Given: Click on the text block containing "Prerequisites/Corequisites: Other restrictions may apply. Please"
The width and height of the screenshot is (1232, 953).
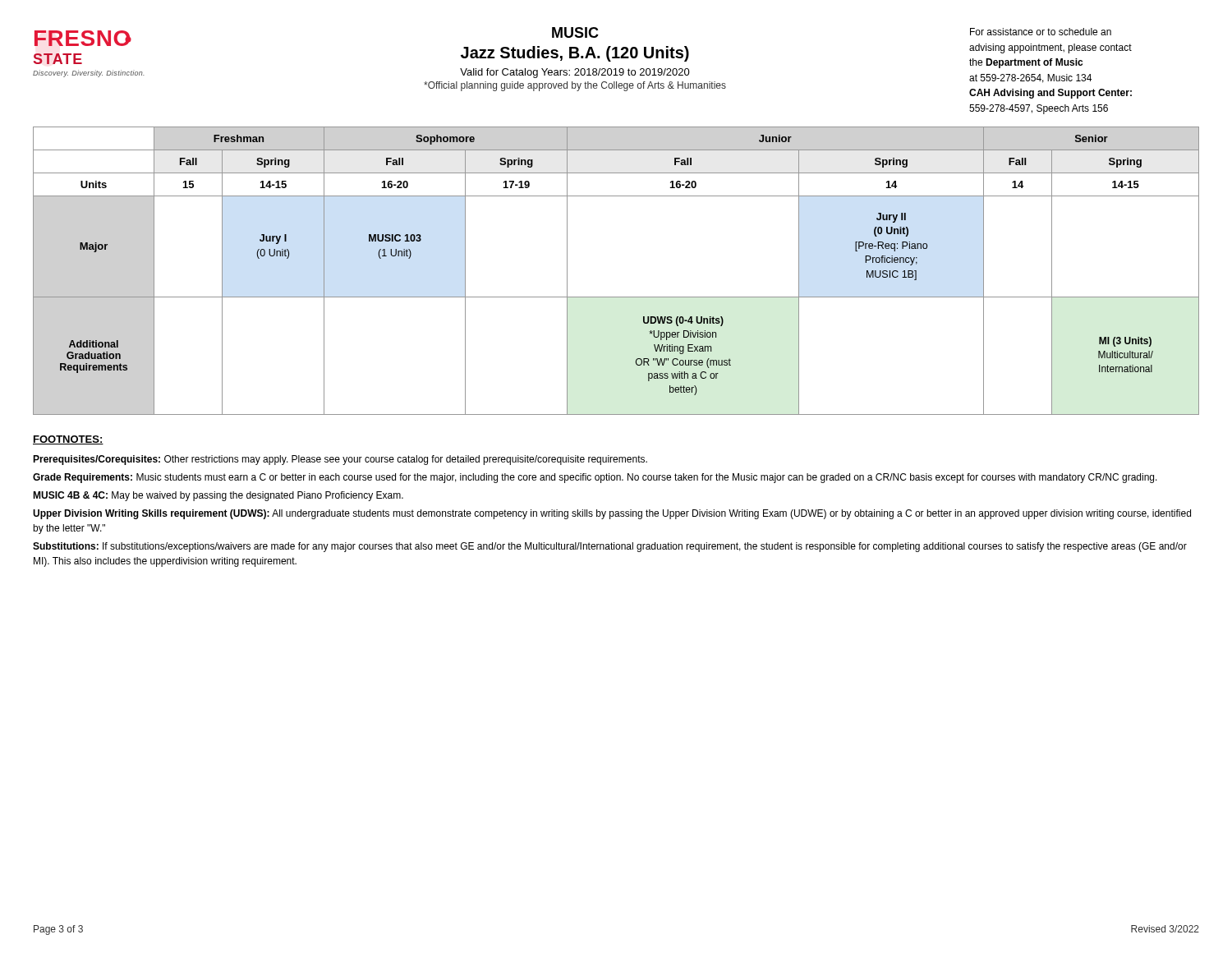Looking at the screenshot, I should [616, 510].
